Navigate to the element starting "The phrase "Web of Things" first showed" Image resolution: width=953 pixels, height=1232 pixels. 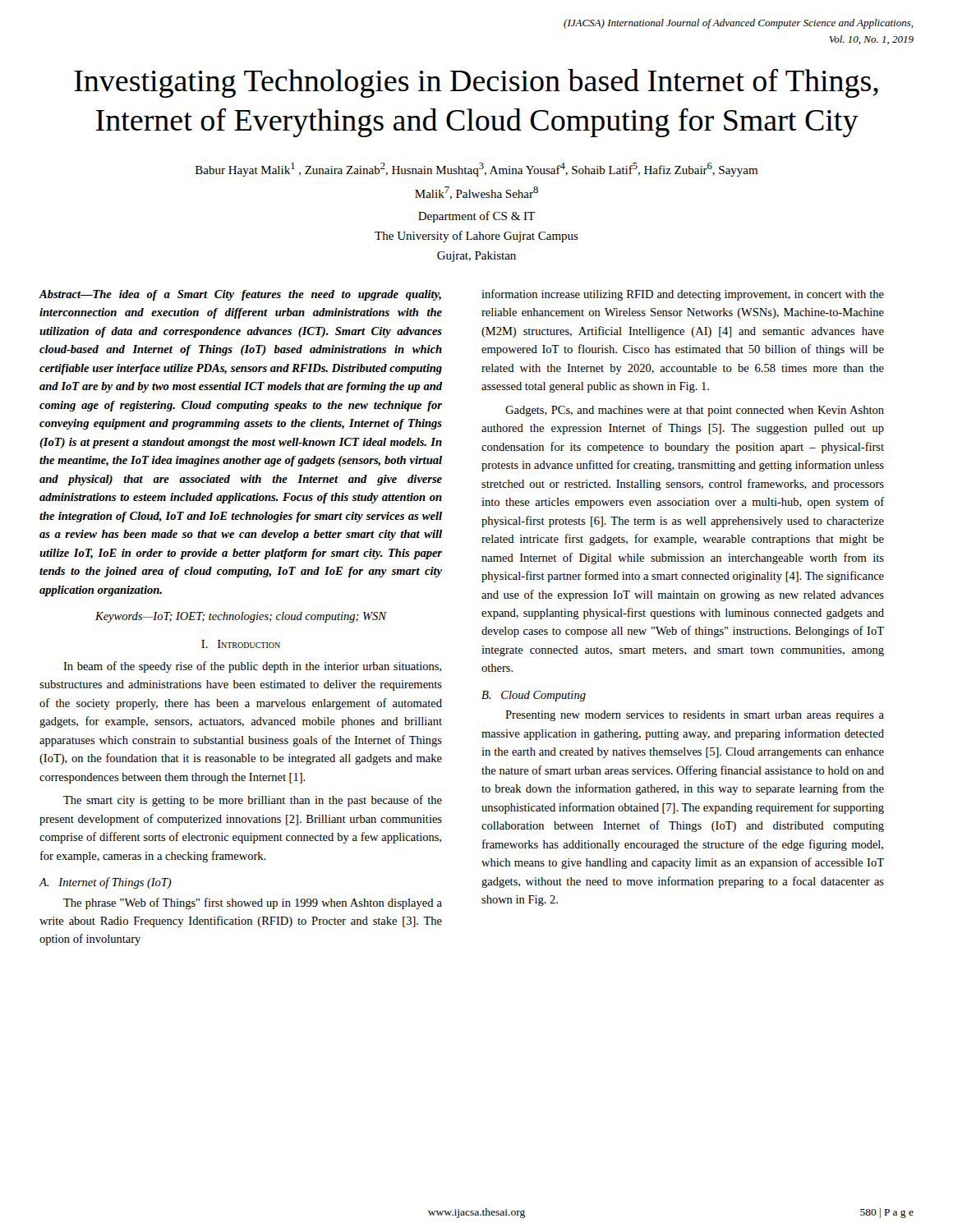tap(241, 921)
